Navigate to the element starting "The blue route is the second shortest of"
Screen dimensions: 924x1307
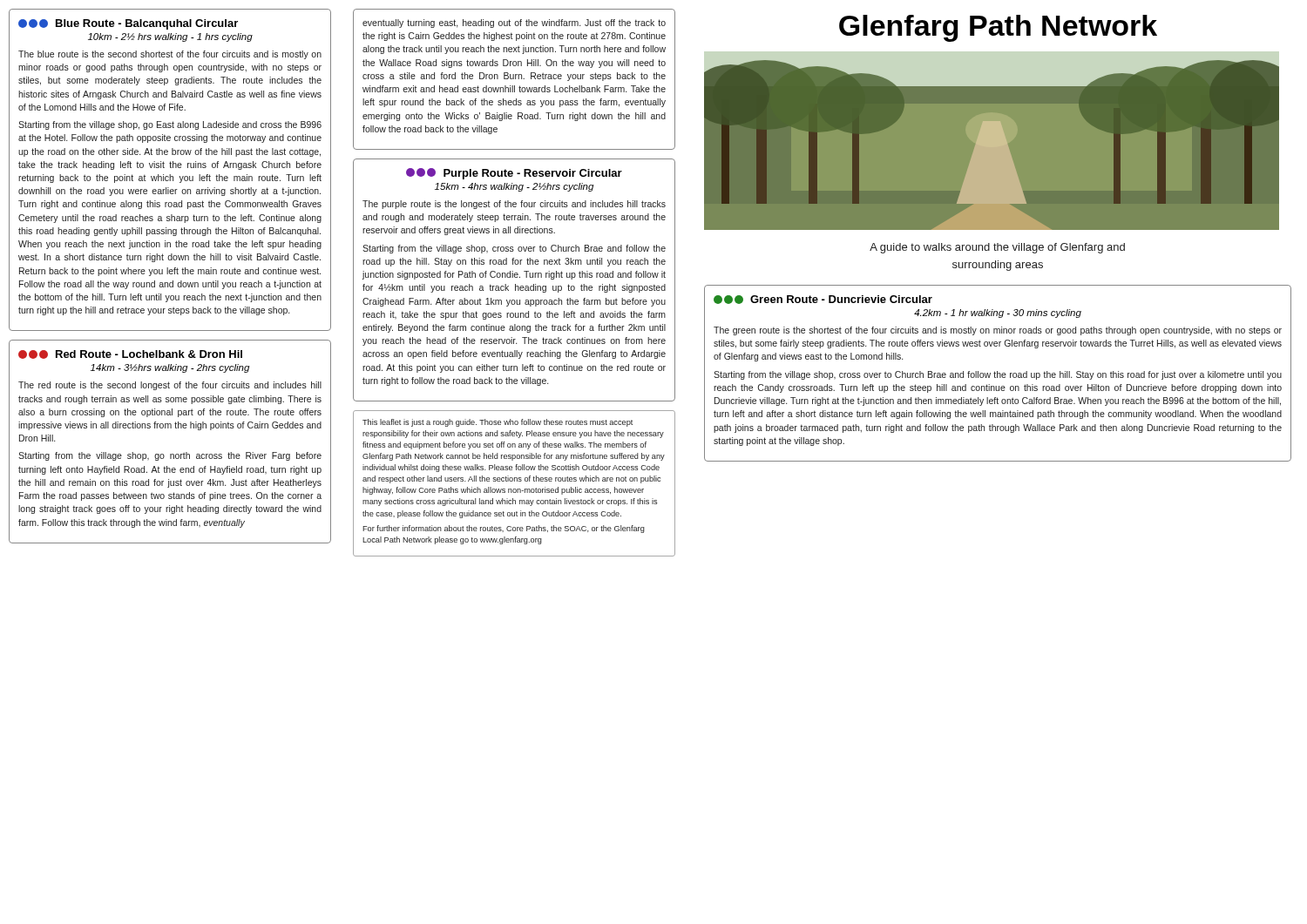(x=170, y=81)
